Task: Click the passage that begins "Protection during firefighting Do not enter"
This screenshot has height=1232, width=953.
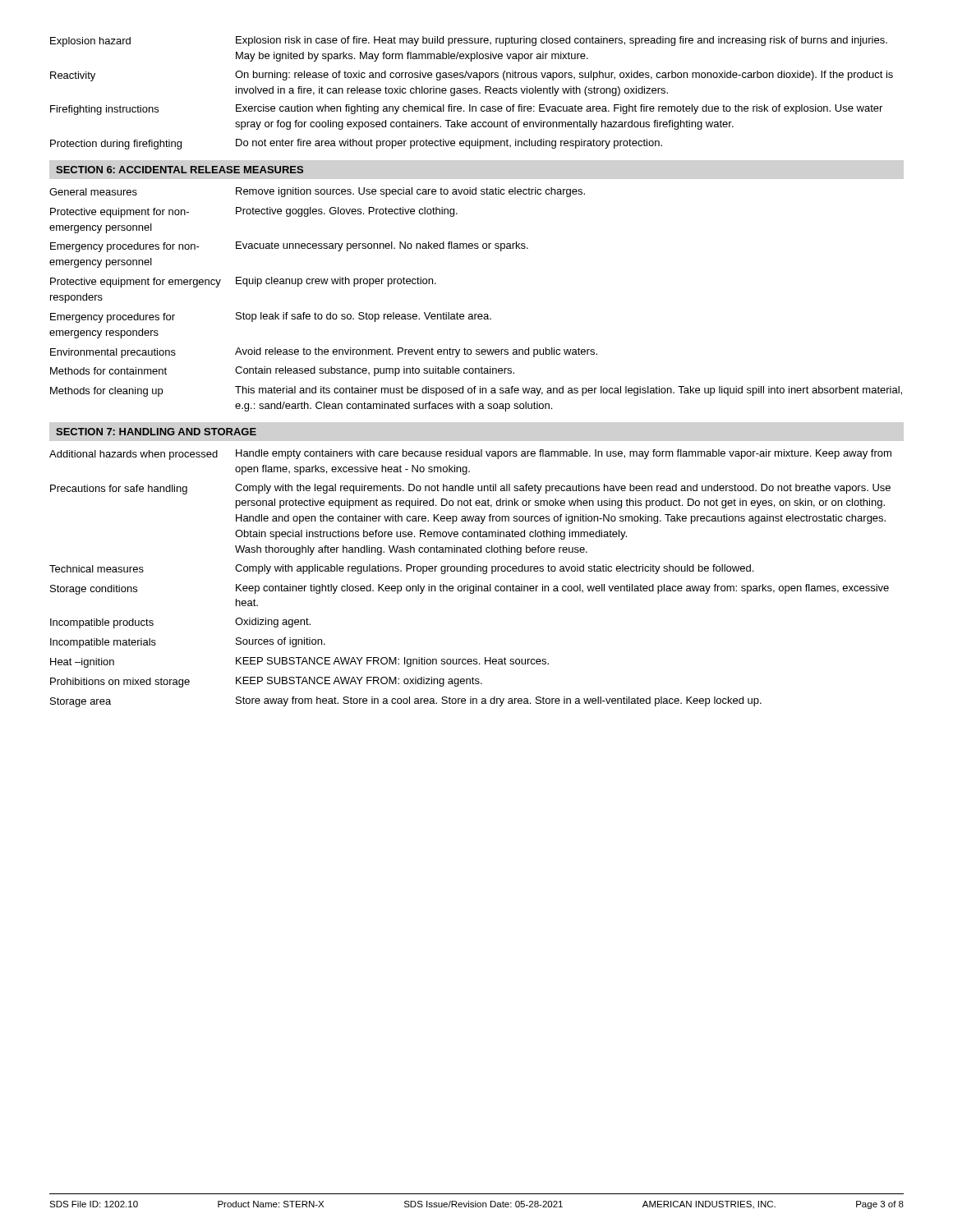Action: (x=476, y=144)
